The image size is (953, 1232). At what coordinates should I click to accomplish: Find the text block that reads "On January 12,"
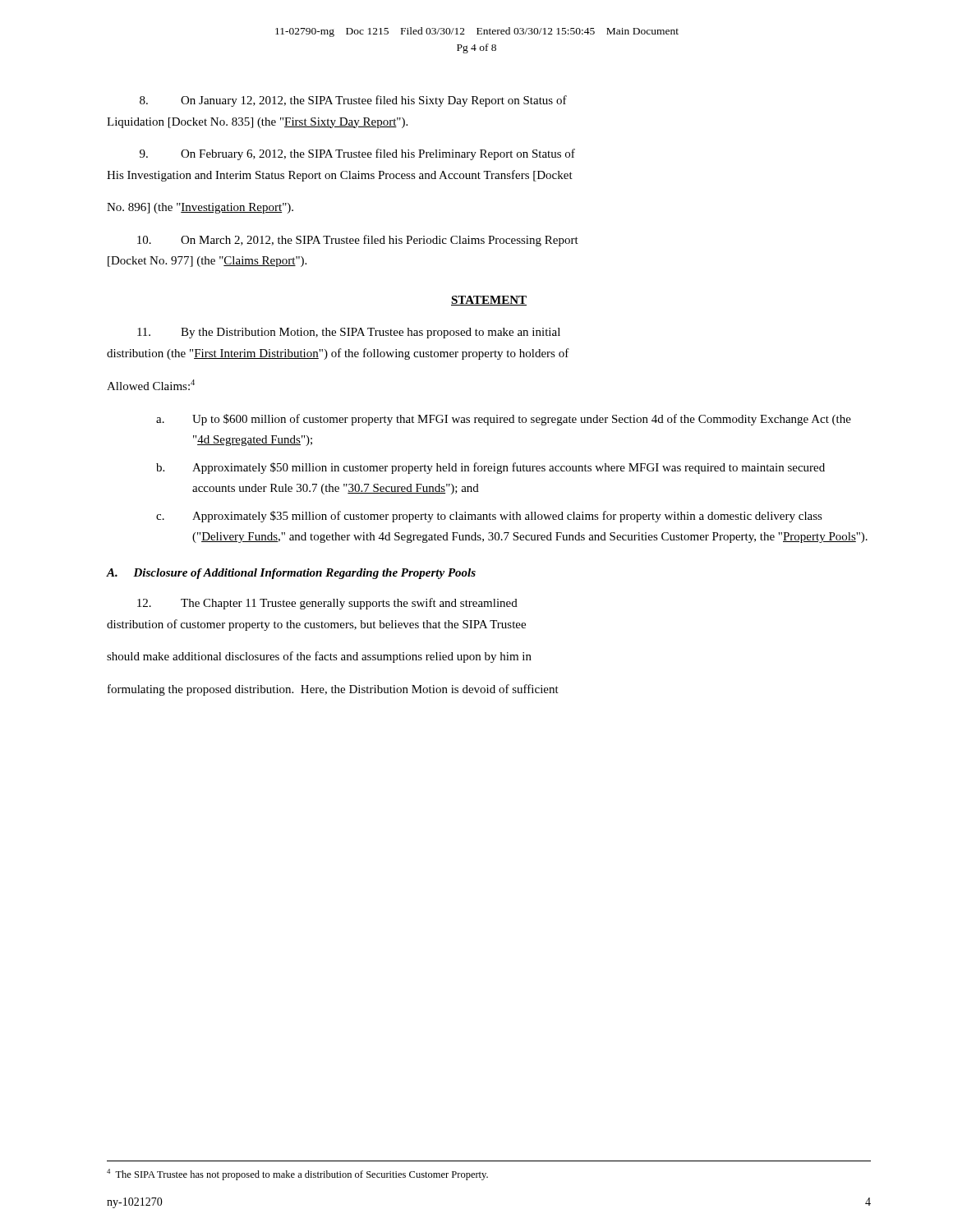pyautogui.click(x=489, y=111)
